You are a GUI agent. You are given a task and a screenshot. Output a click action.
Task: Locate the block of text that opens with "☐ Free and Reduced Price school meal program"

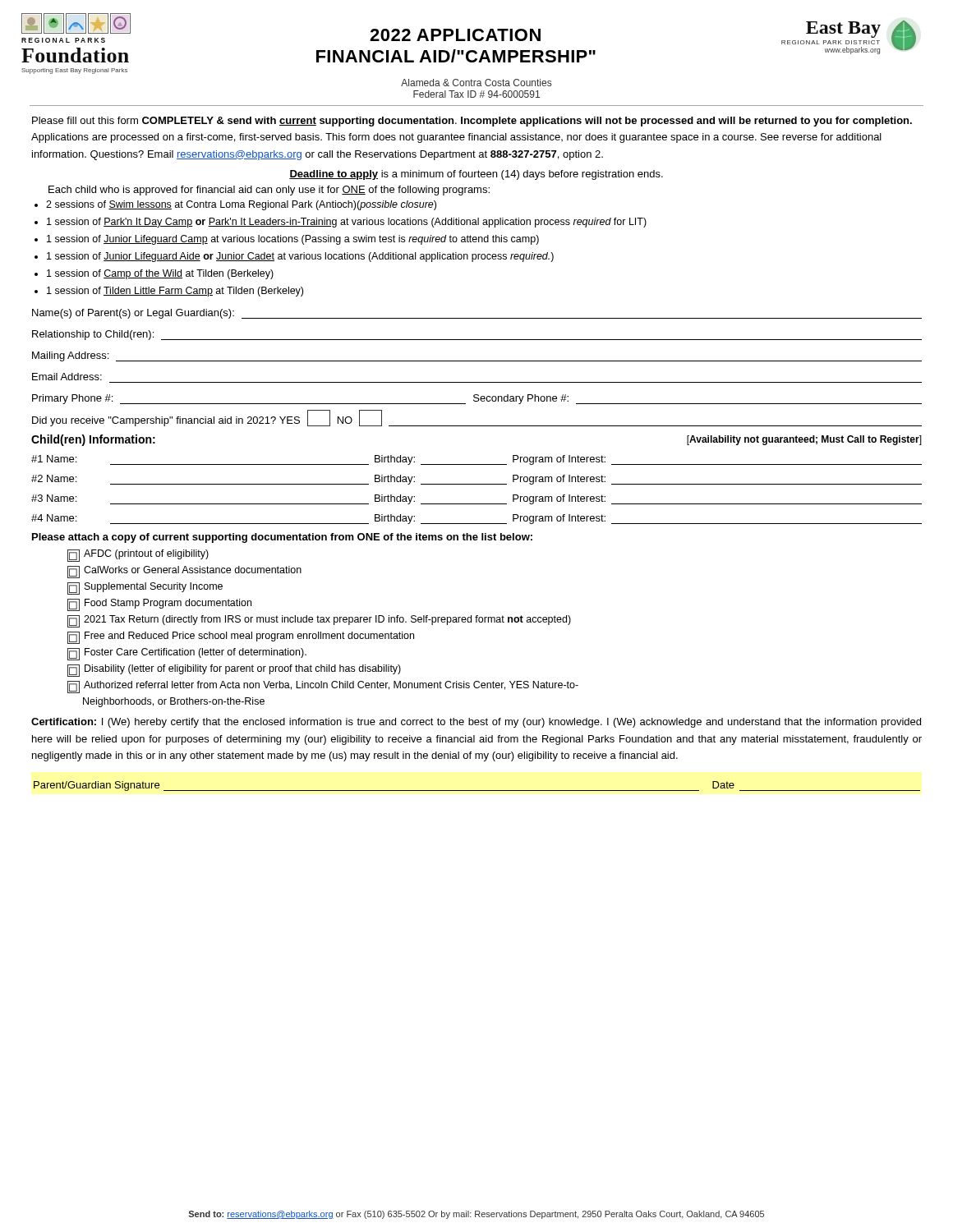(241, 637)
